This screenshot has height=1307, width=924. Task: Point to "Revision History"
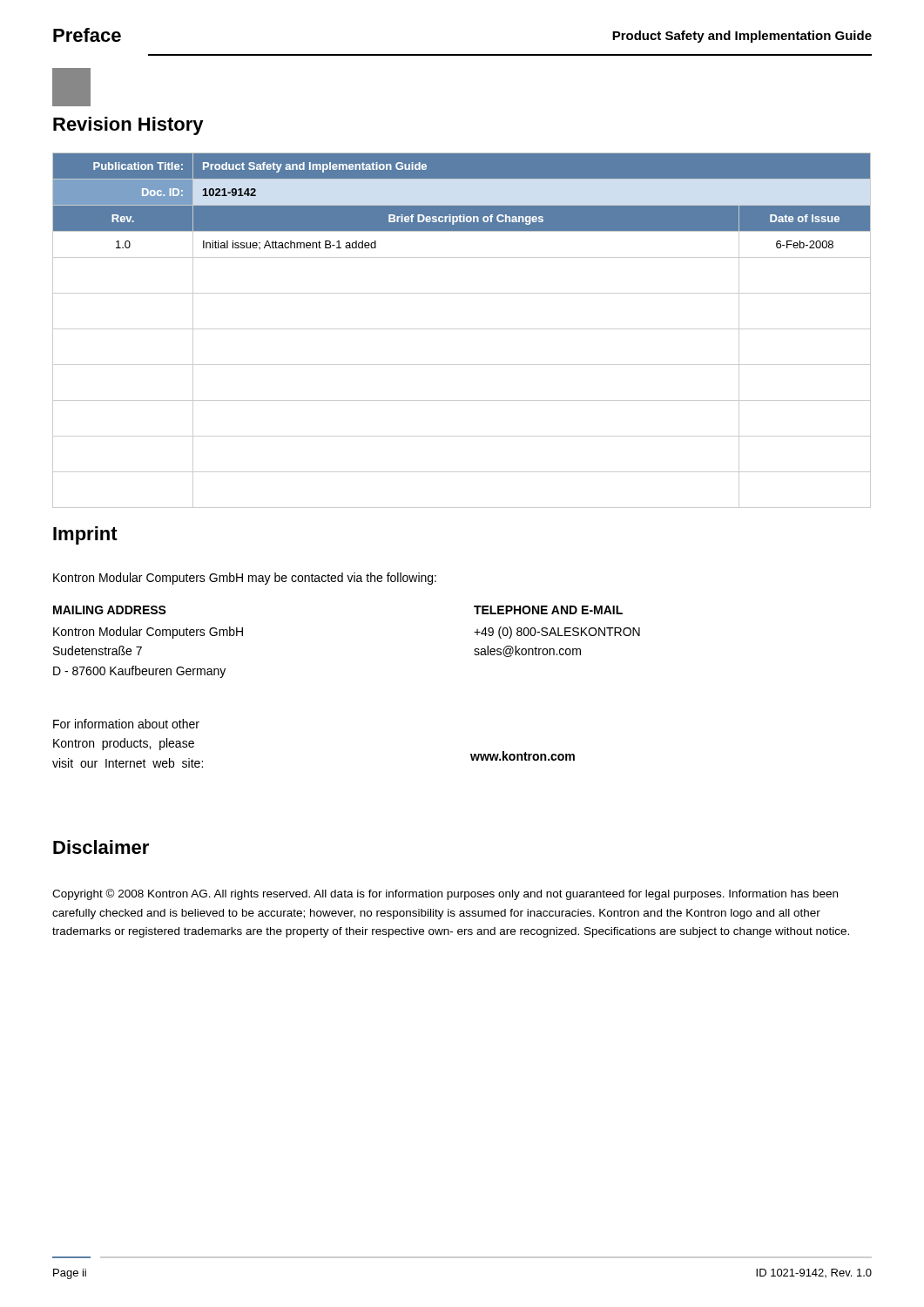(128, 125)
